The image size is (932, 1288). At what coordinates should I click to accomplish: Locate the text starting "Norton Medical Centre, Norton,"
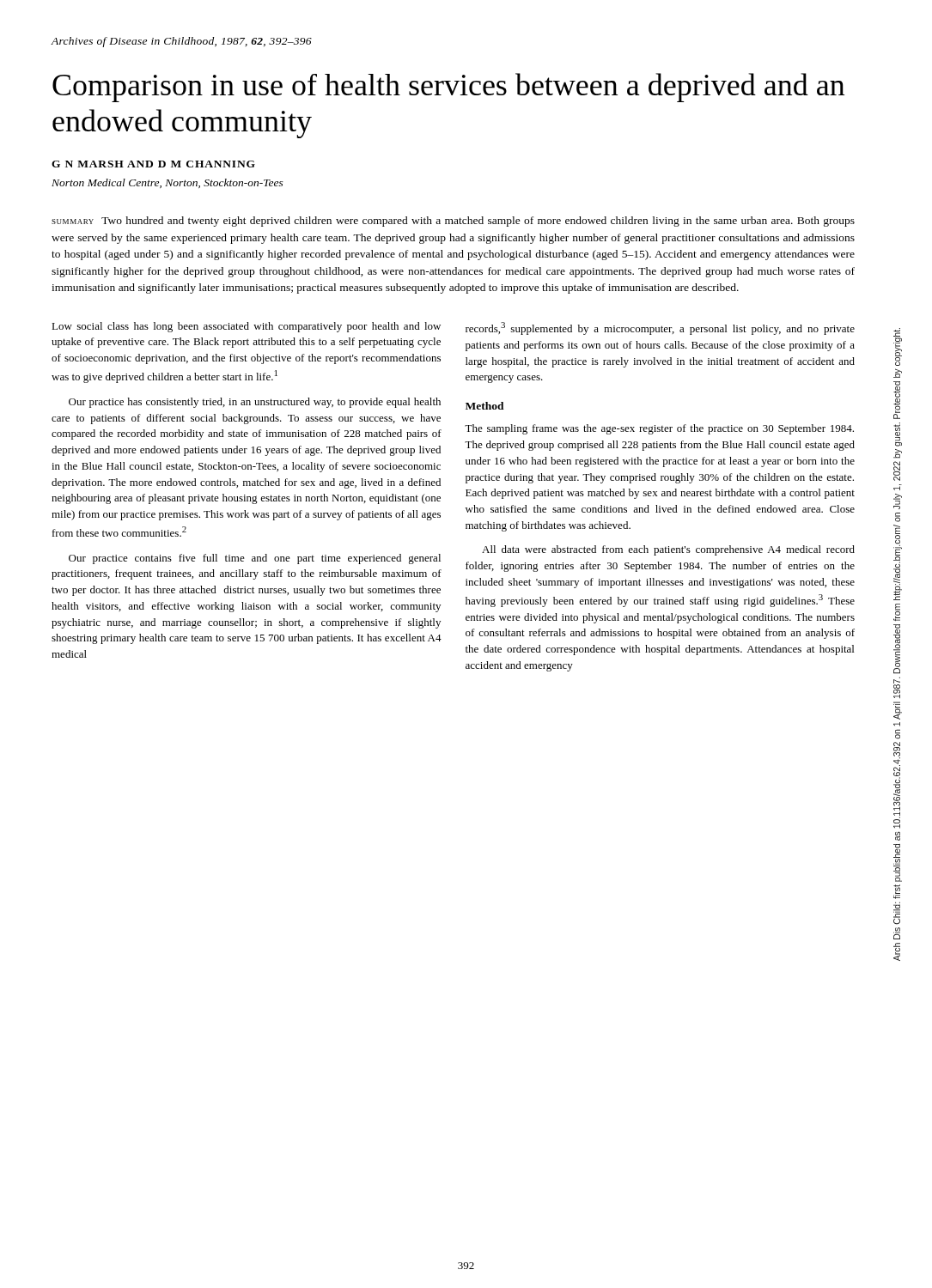tap(167, 182)
